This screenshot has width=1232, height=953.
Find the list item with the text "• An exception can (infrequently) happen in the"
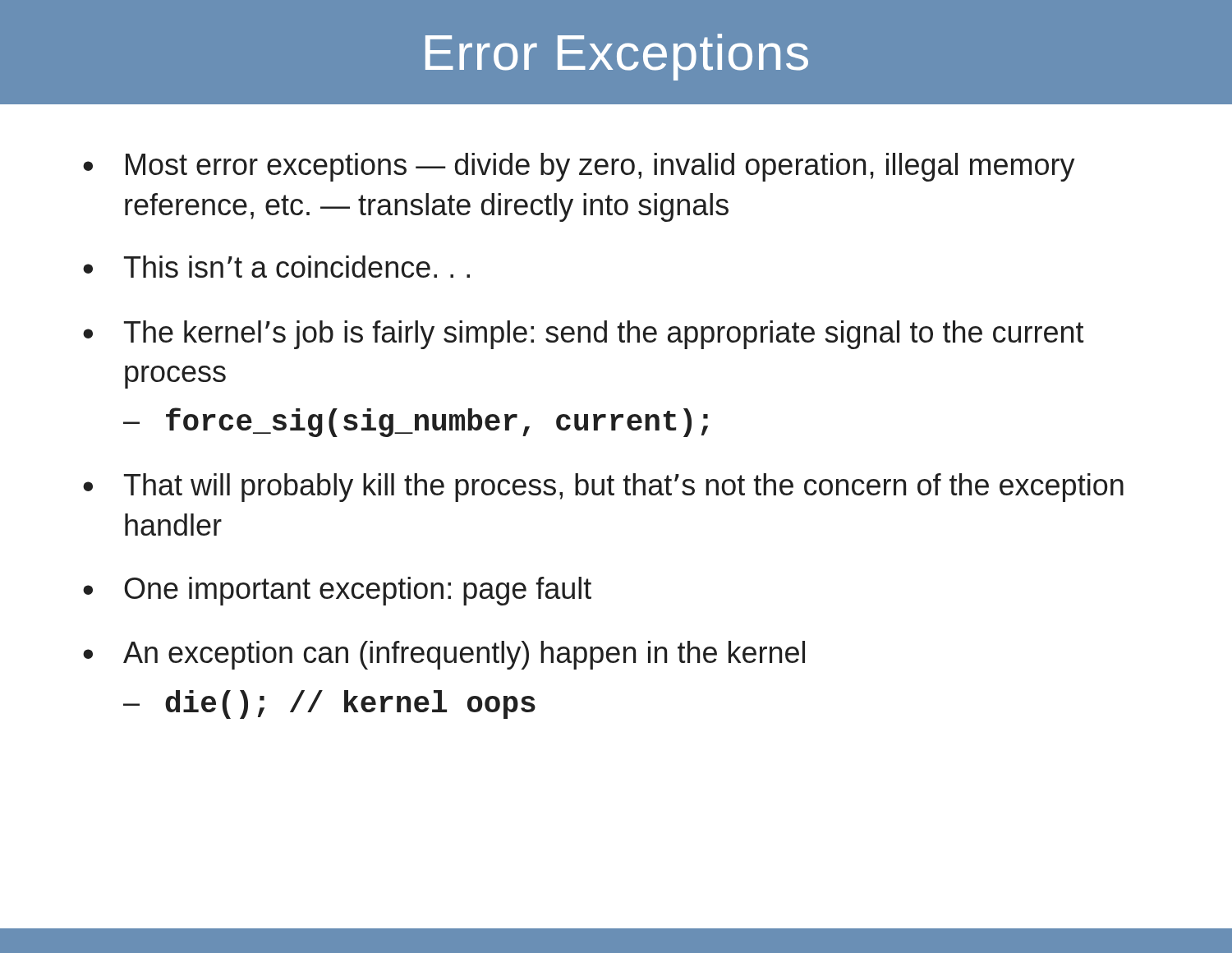445,679
